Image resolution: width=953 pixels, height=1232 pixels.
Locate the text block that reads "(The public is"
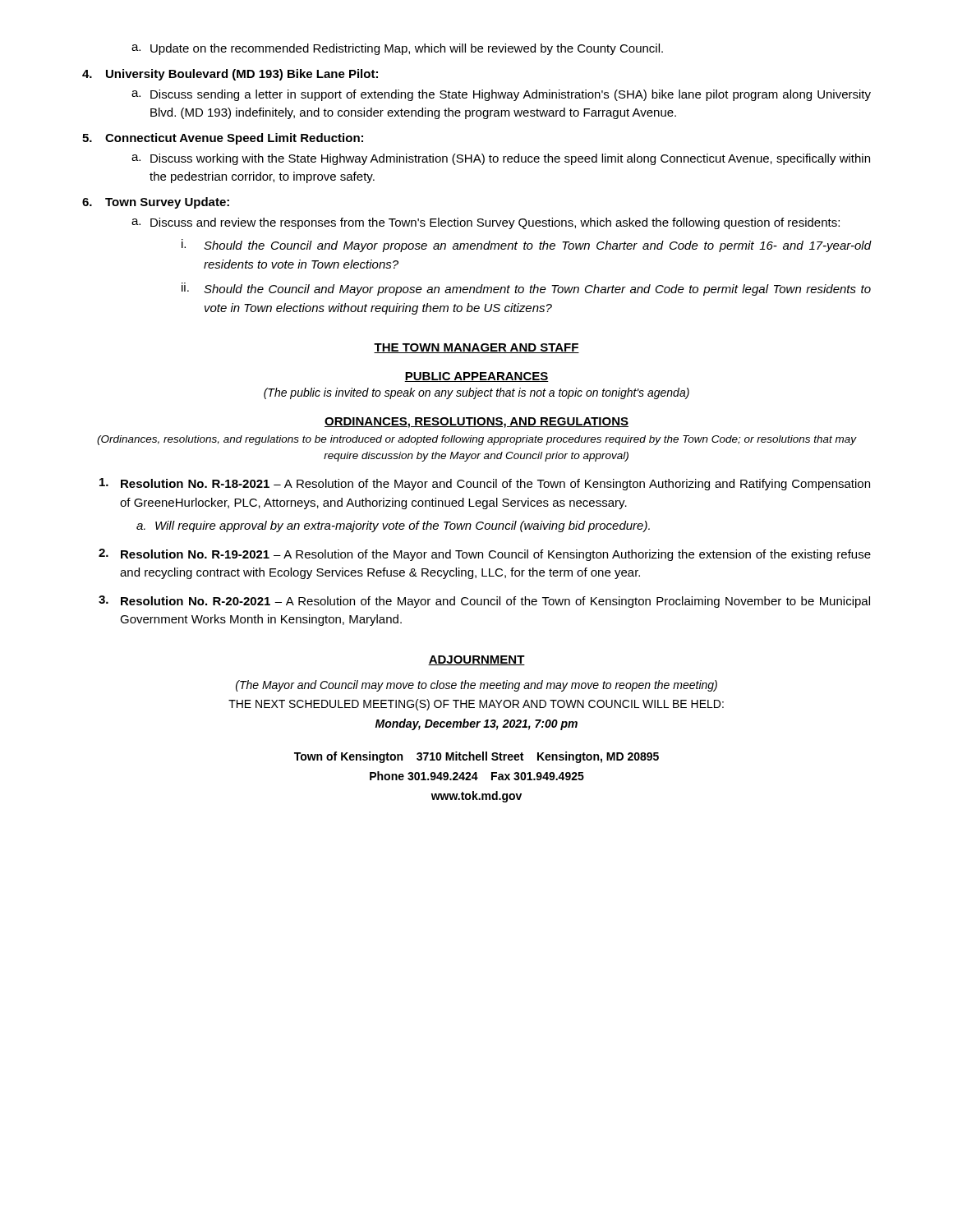tap(476, 393)
